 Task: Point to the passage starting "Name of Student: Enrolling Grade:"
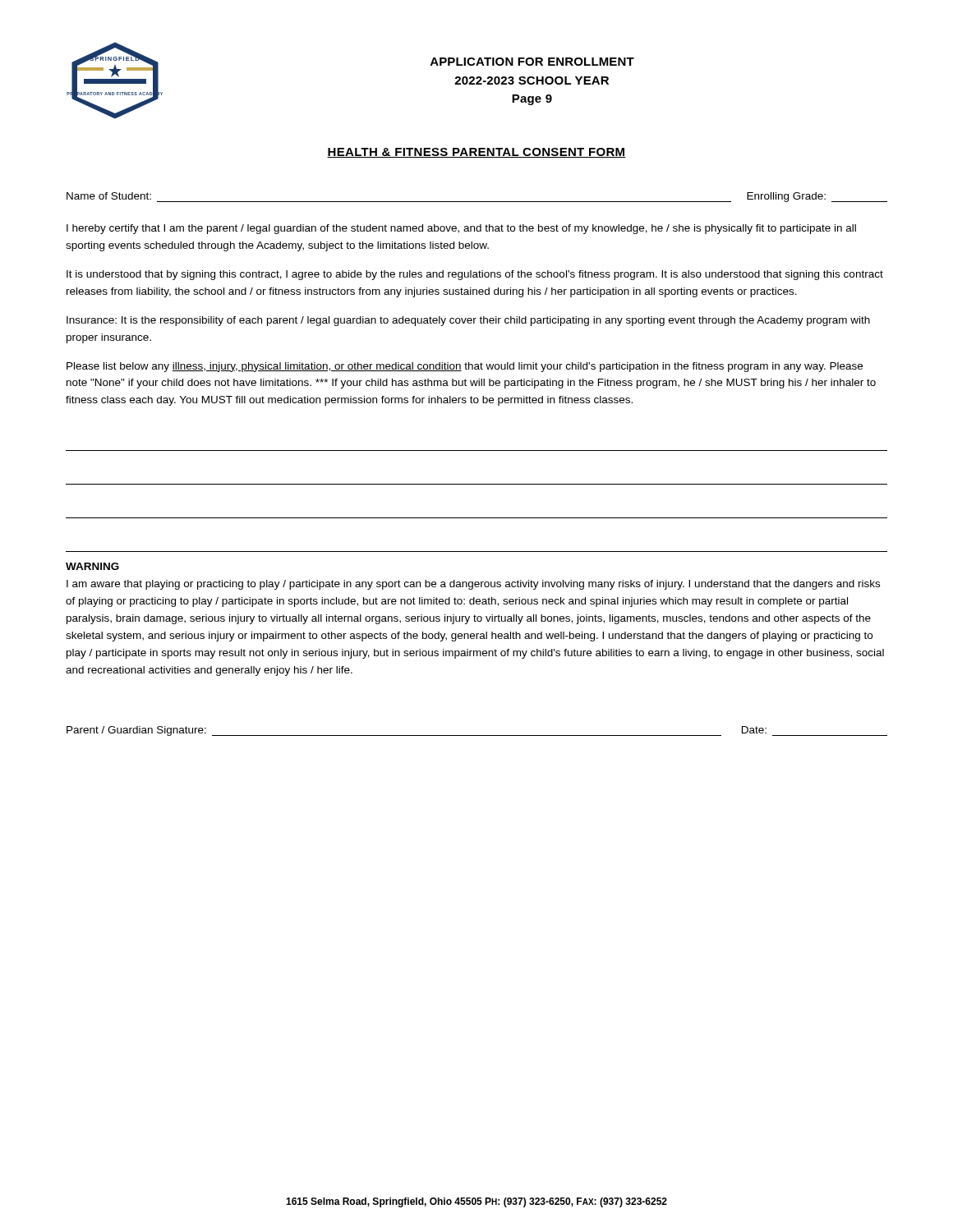point(476,194)
